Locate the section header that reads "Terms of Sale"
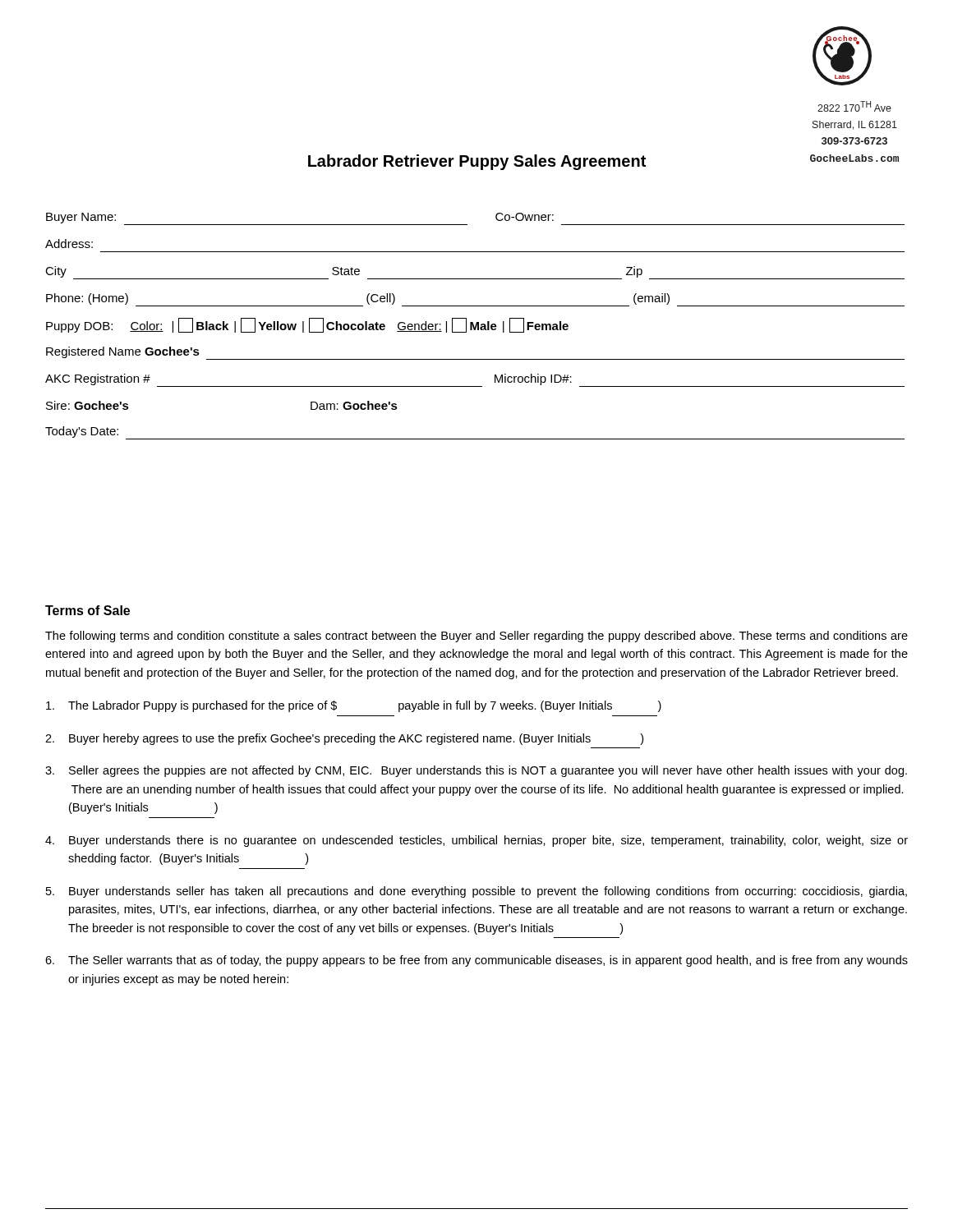The image size is (953, 1232). click(x=88, y=611)
